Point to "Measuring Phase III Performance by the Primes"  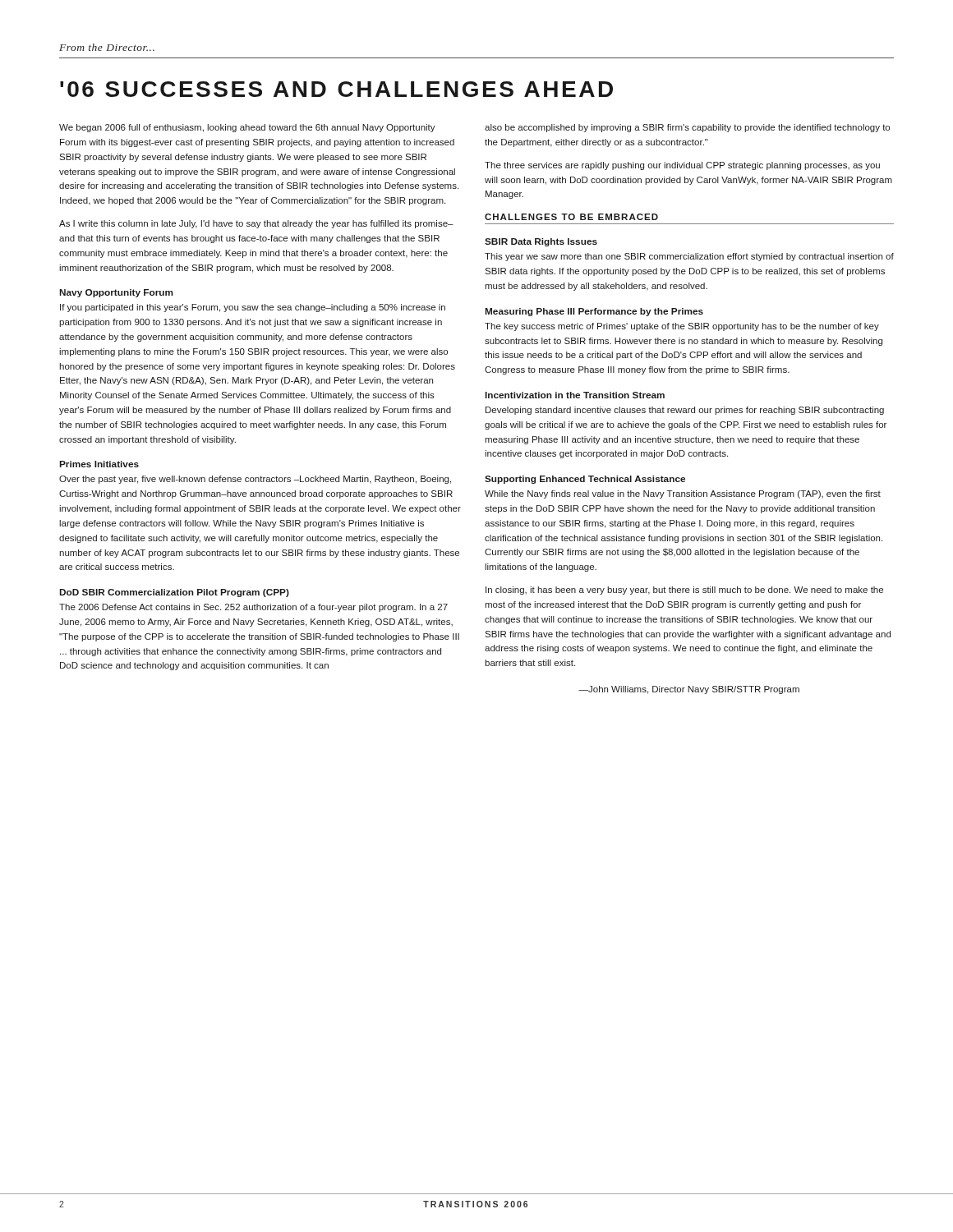(594, 311)
